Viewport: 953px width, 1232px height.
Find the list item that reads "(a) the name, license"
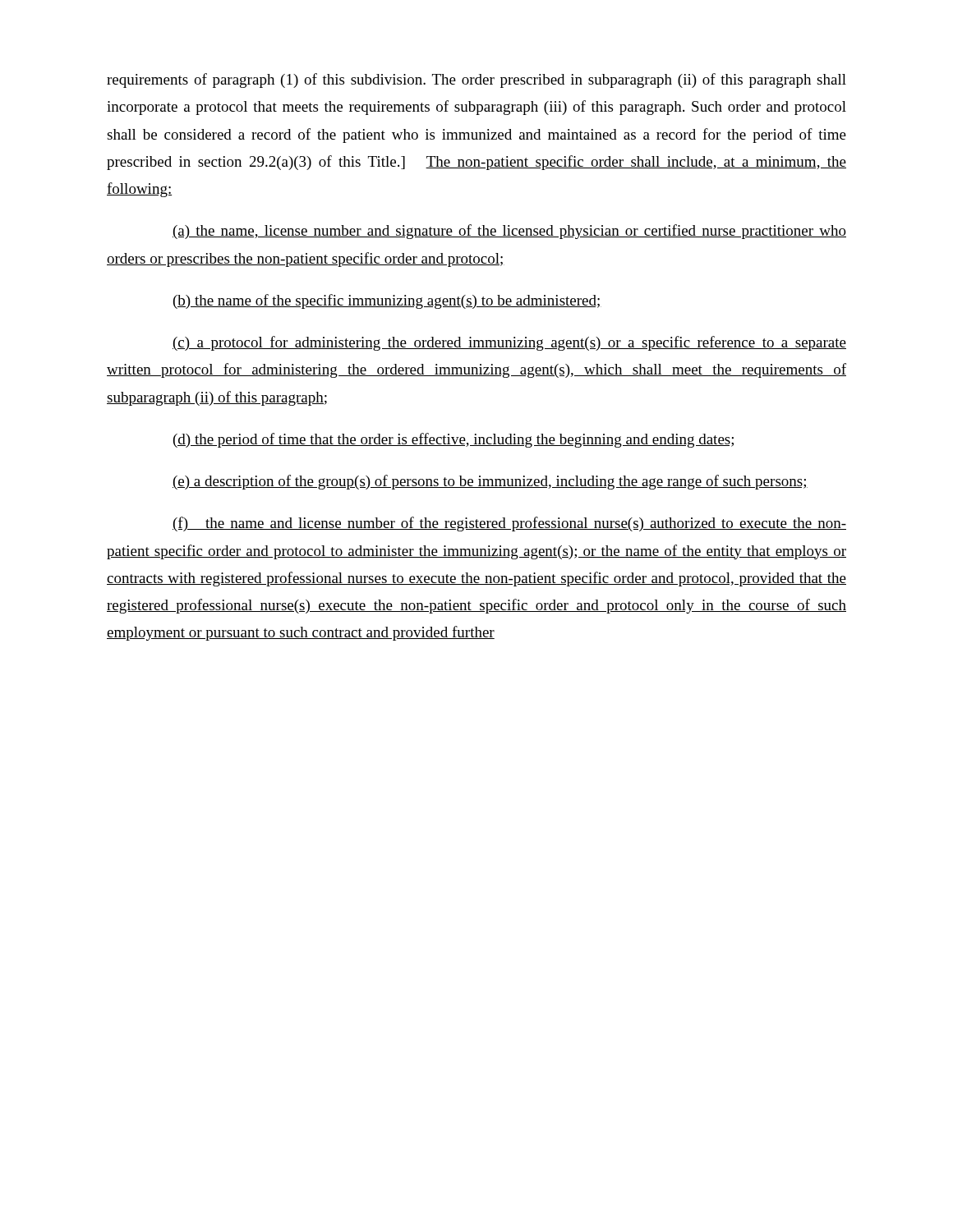(x=476, y=244)
